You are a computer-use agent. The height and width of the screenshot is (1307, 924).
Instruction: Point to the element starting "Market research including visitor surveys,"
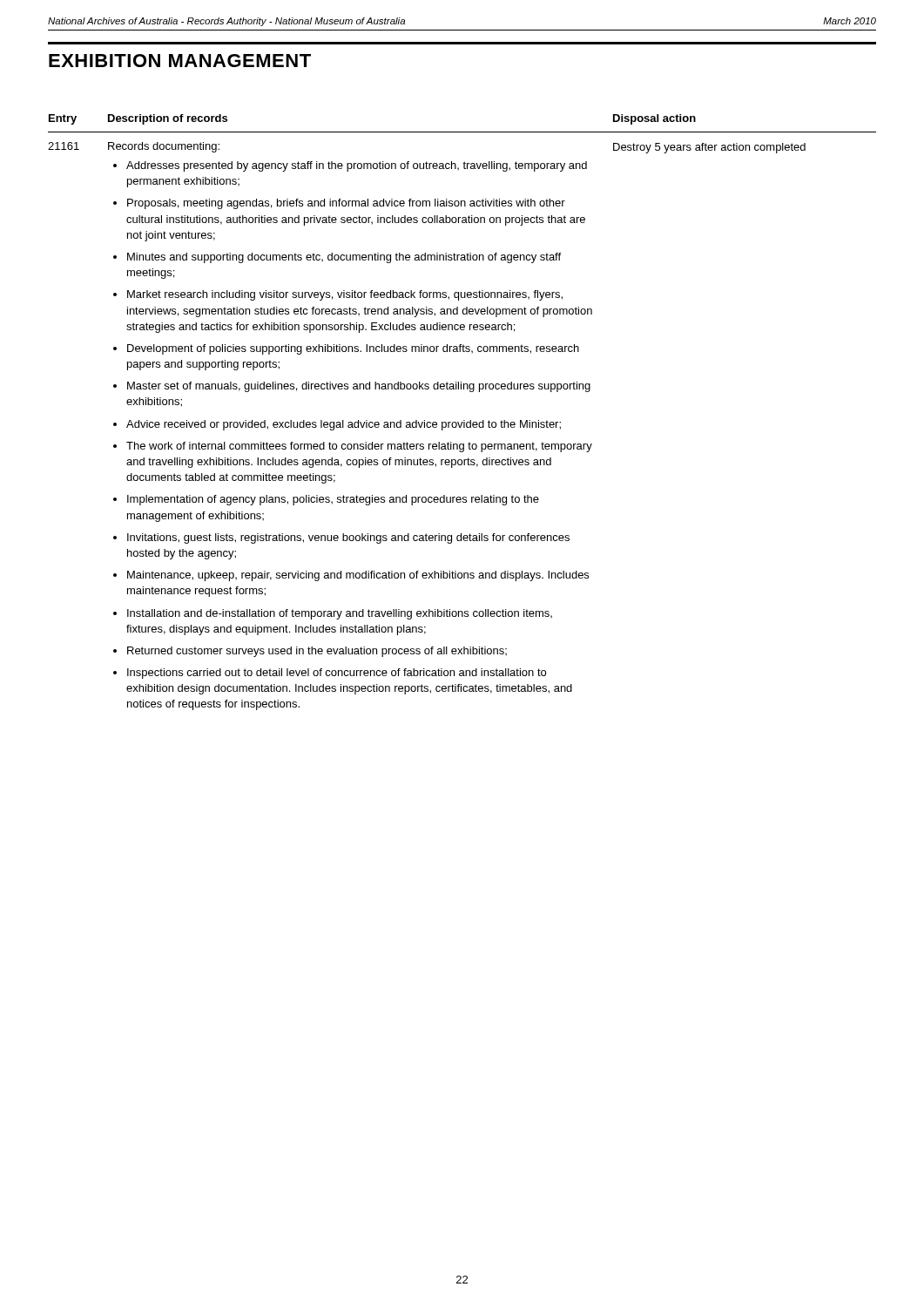pyautogui.click(x=359, y=310)
